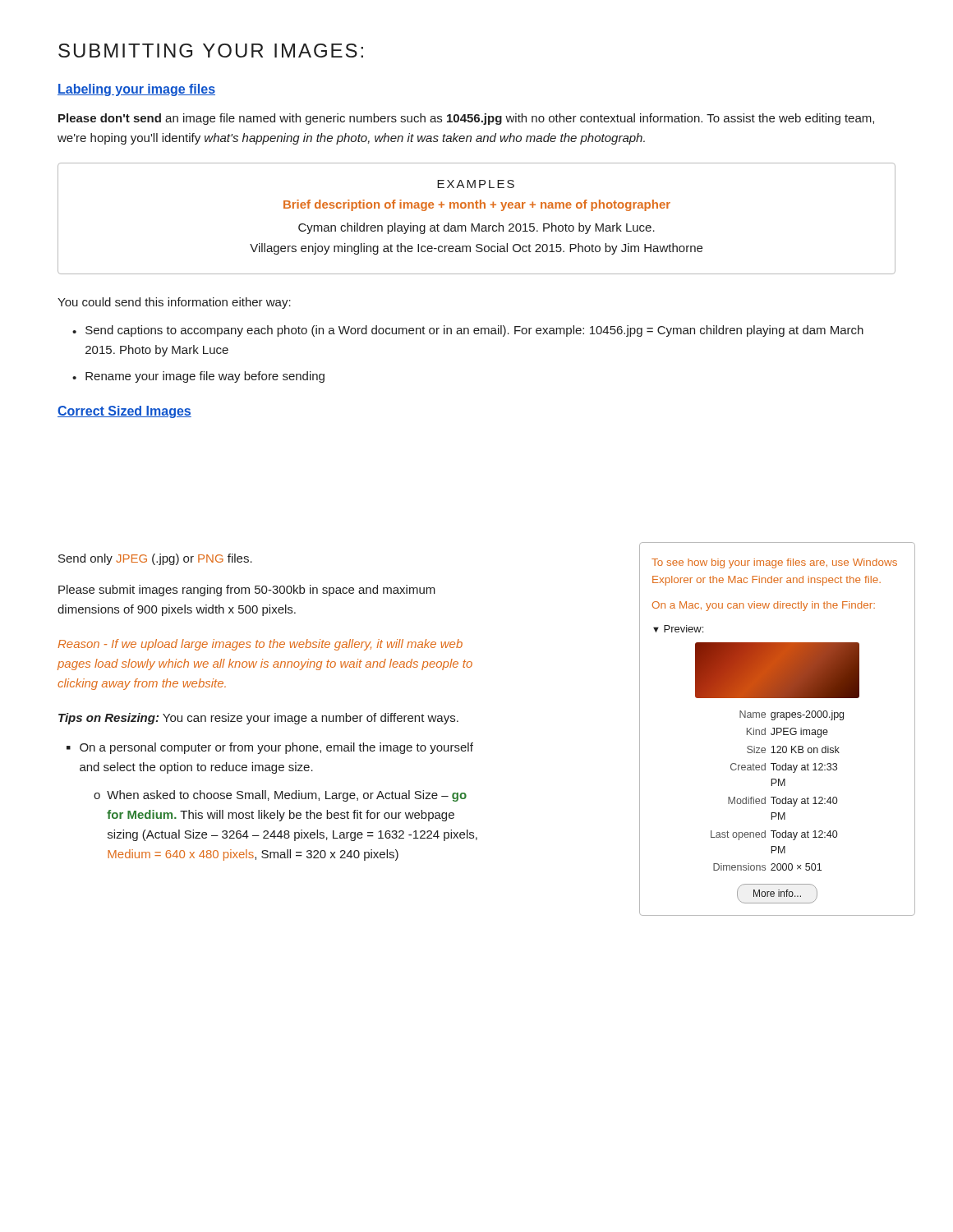Locate the text starting "Correct Sized Images"
Image resolution: width=953 pixels, height=1232 pixels.
(x=124, y=411)
